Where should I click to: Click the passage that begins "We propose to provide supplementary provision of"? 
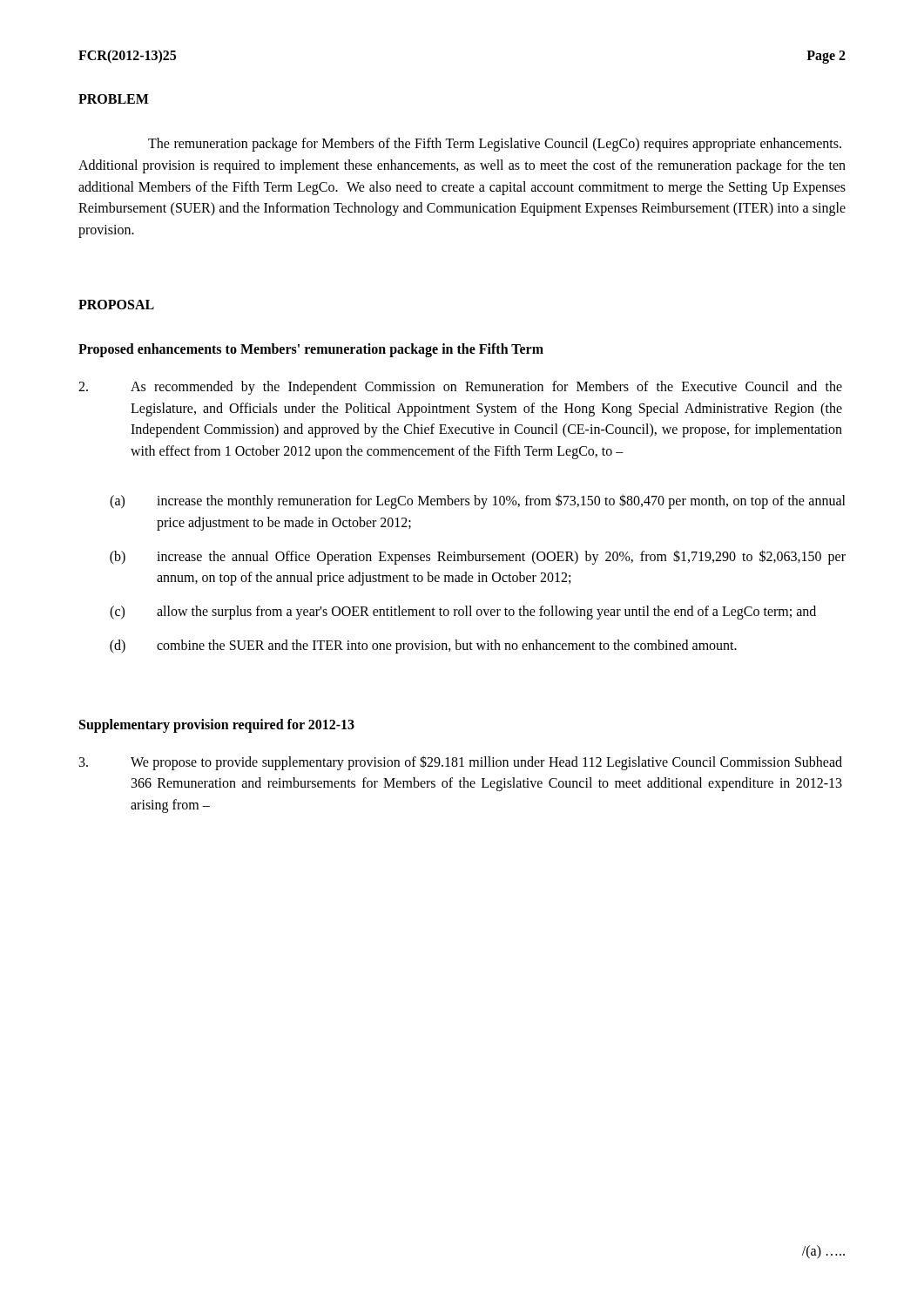click(x=460, y=784)
